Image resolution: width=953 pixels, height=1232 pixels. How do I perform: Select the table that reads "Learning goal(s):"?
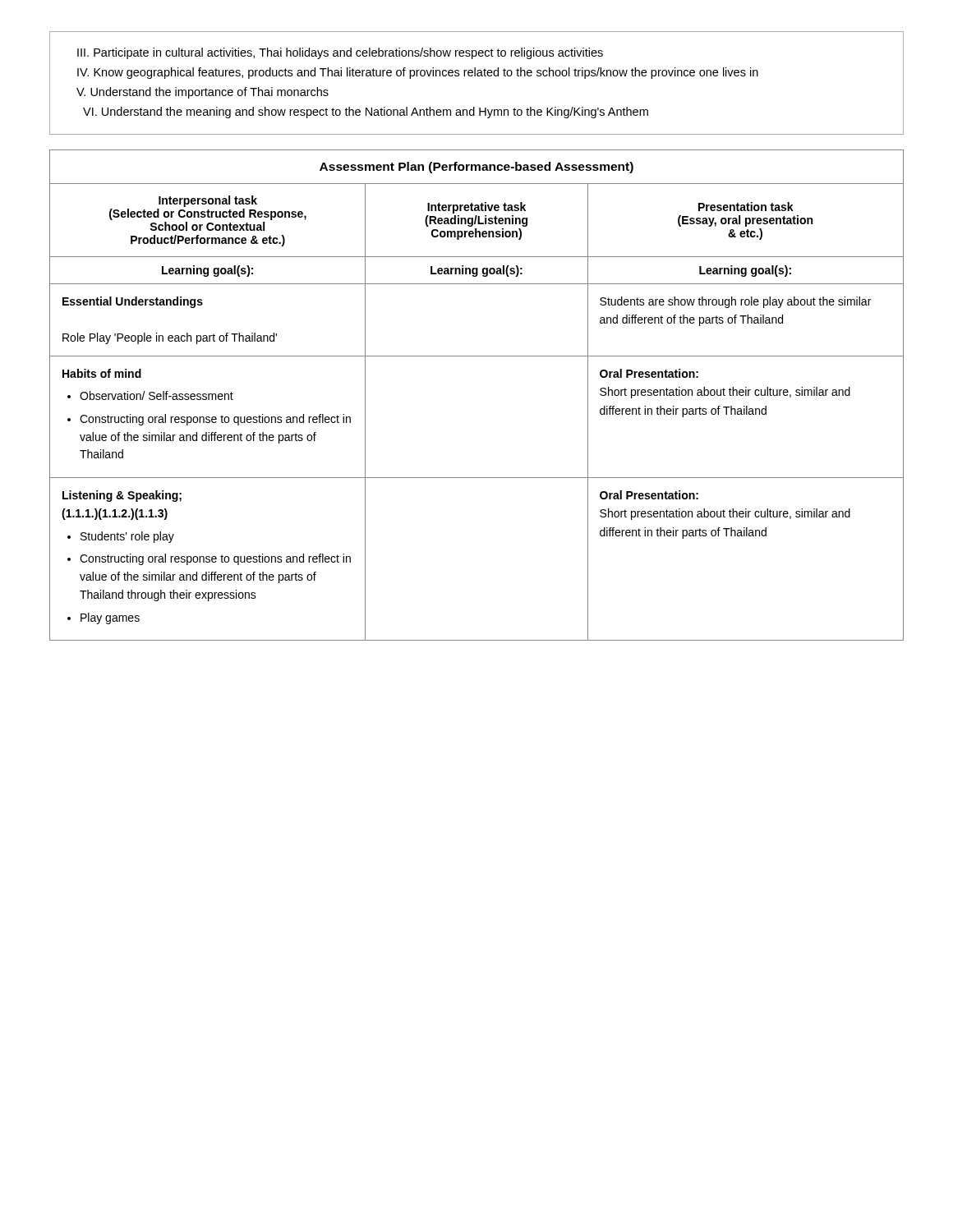(x=476, y=395)
